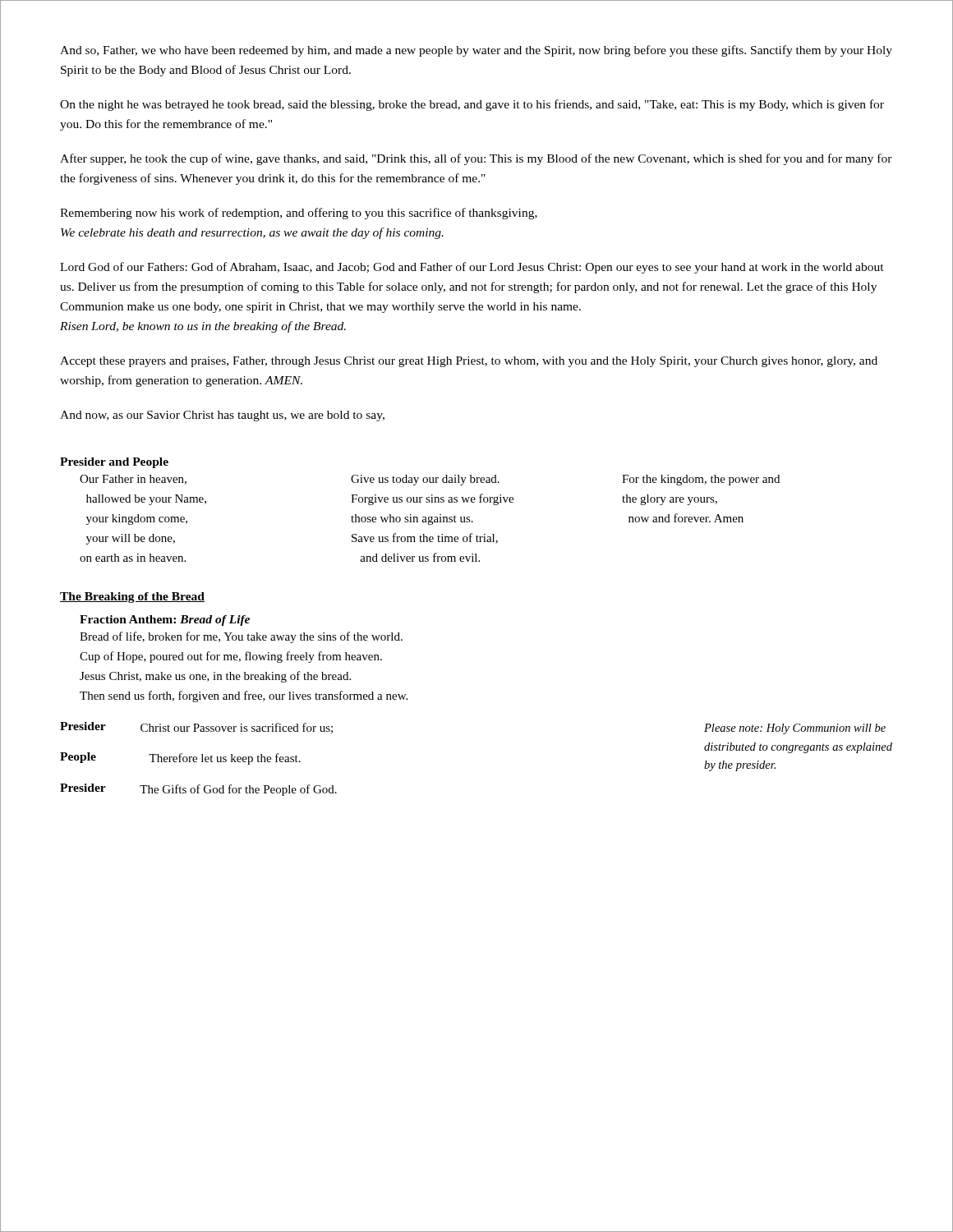Click on the region starting "And now, as our Savior Christ has taught"
The width and height of the screenshot is (953, 1232).
click(223, 415)
